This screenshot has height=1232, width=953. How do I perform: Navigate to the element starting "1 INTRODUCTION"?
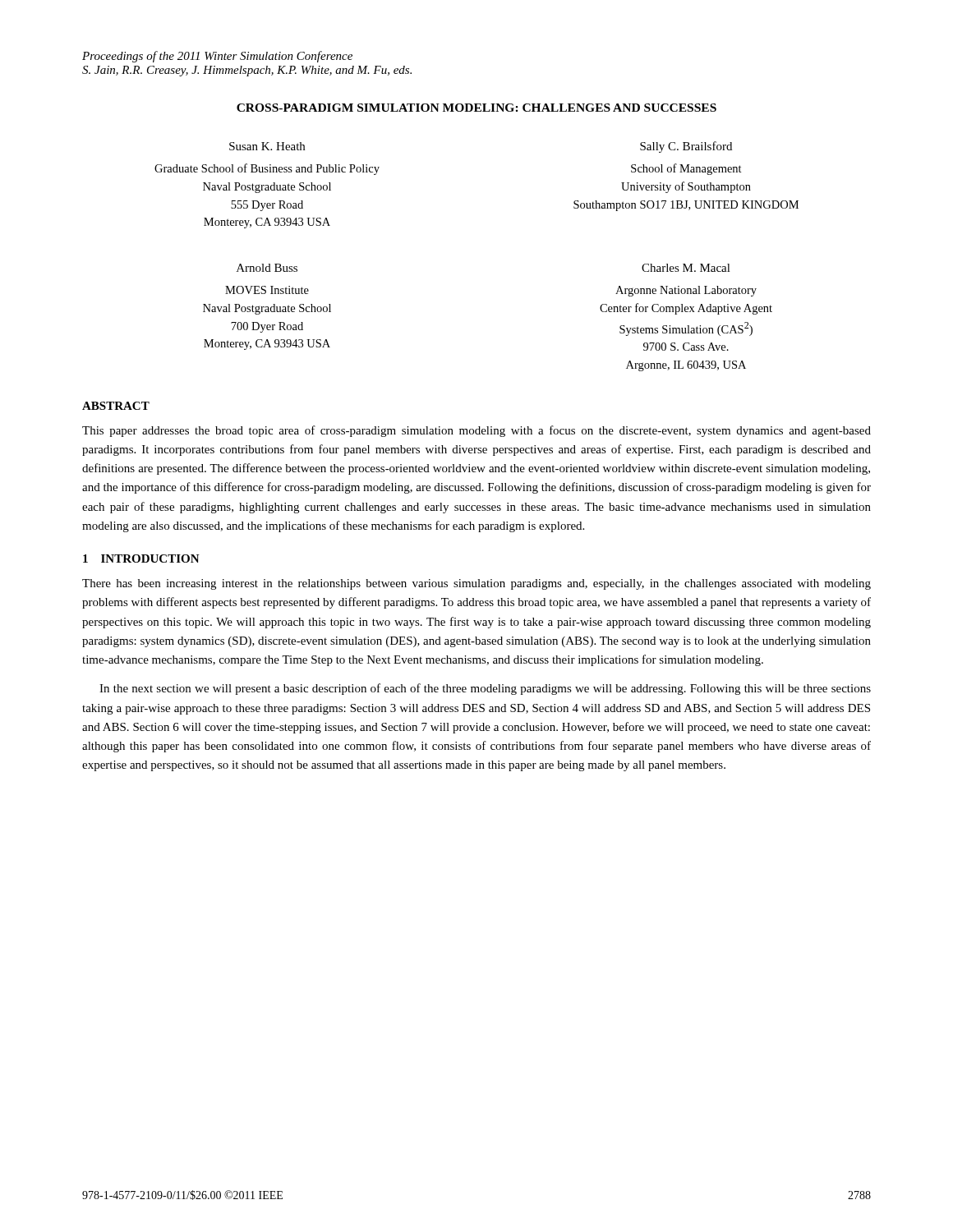(x=141, y=559)
